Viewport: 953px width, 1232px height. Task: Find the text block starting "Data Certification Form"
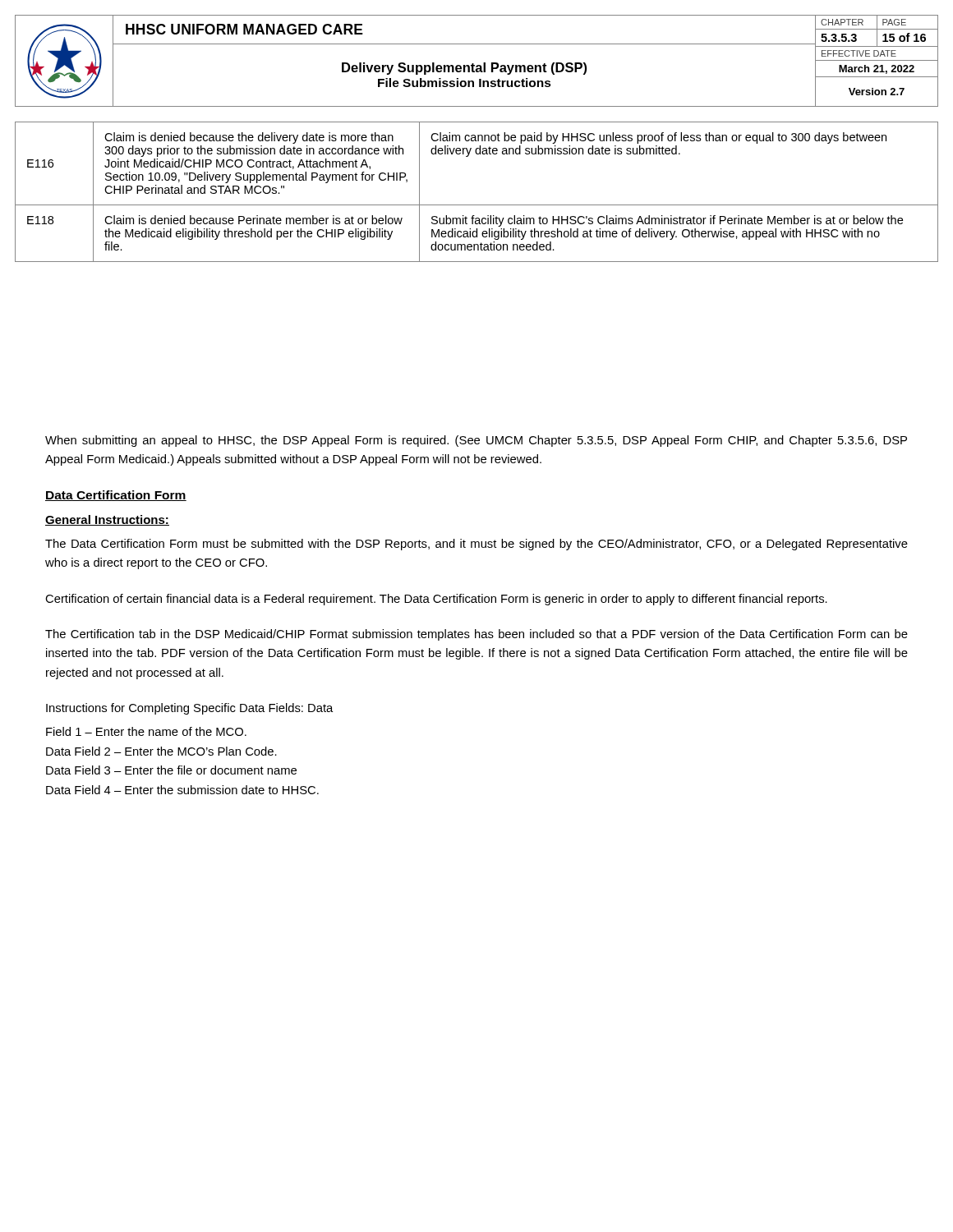(116, 495)
